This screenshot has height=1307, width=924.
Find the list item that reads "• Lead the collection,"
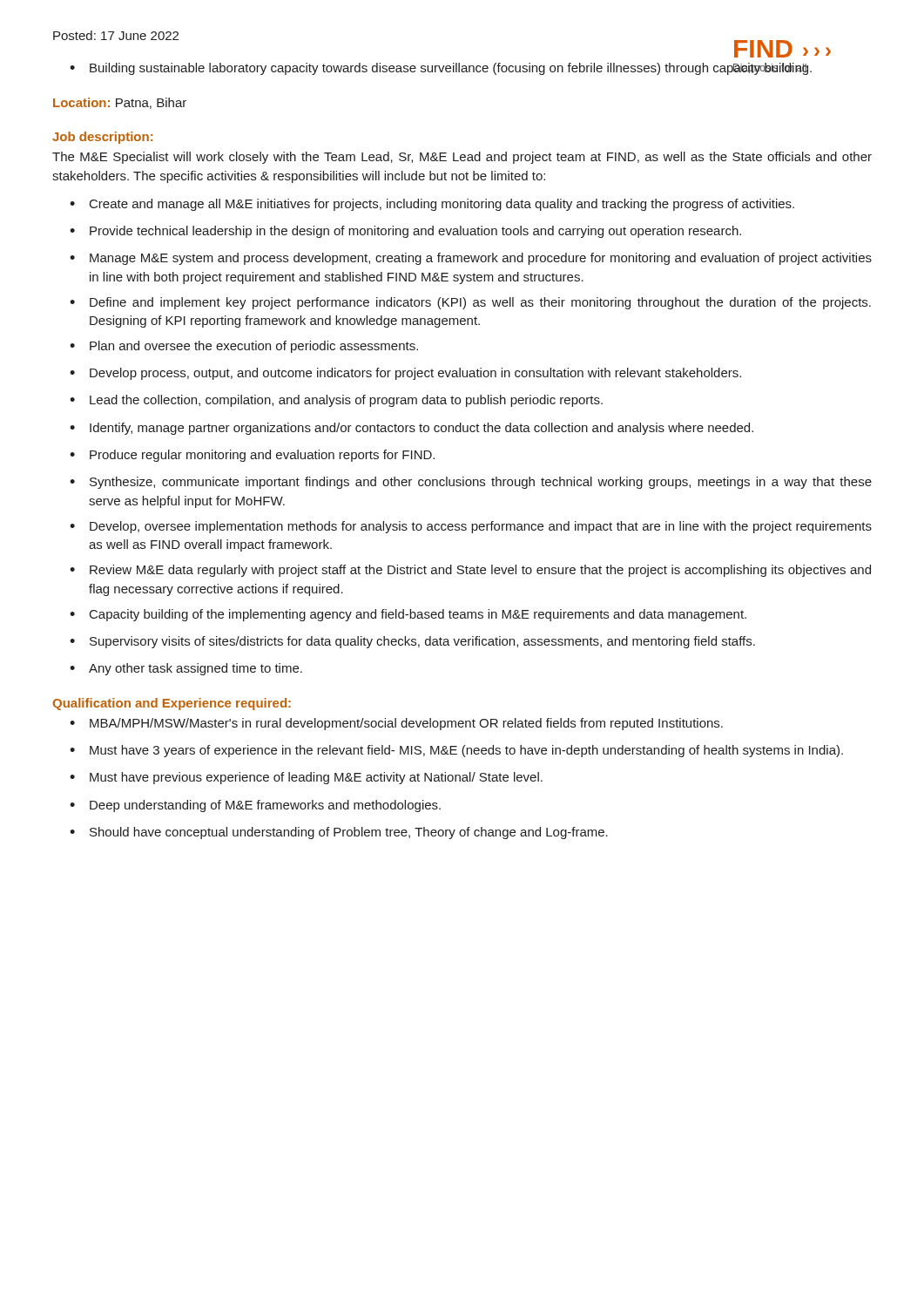471,401
